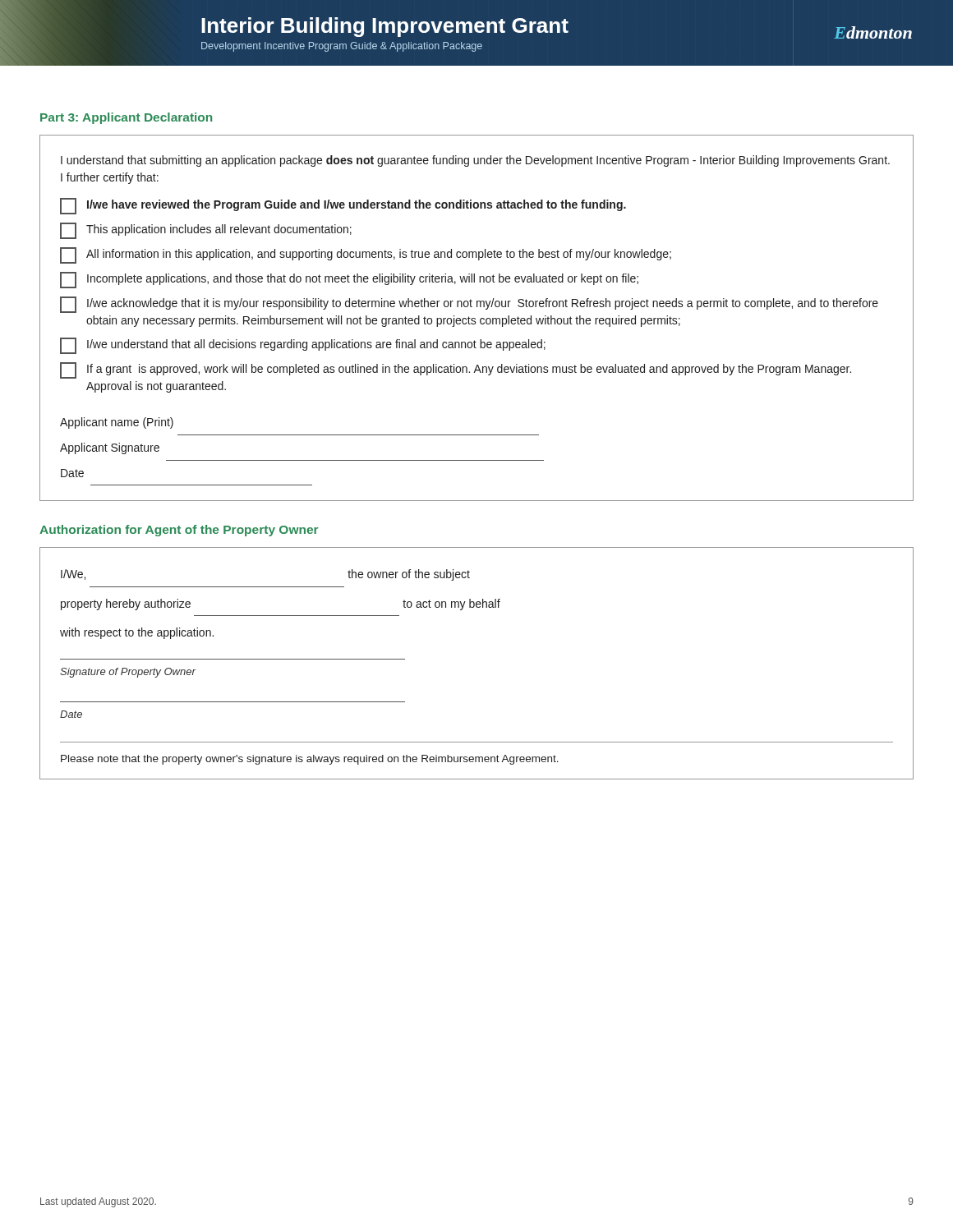Click on the list item that says "If a grant"

point(476,378)
